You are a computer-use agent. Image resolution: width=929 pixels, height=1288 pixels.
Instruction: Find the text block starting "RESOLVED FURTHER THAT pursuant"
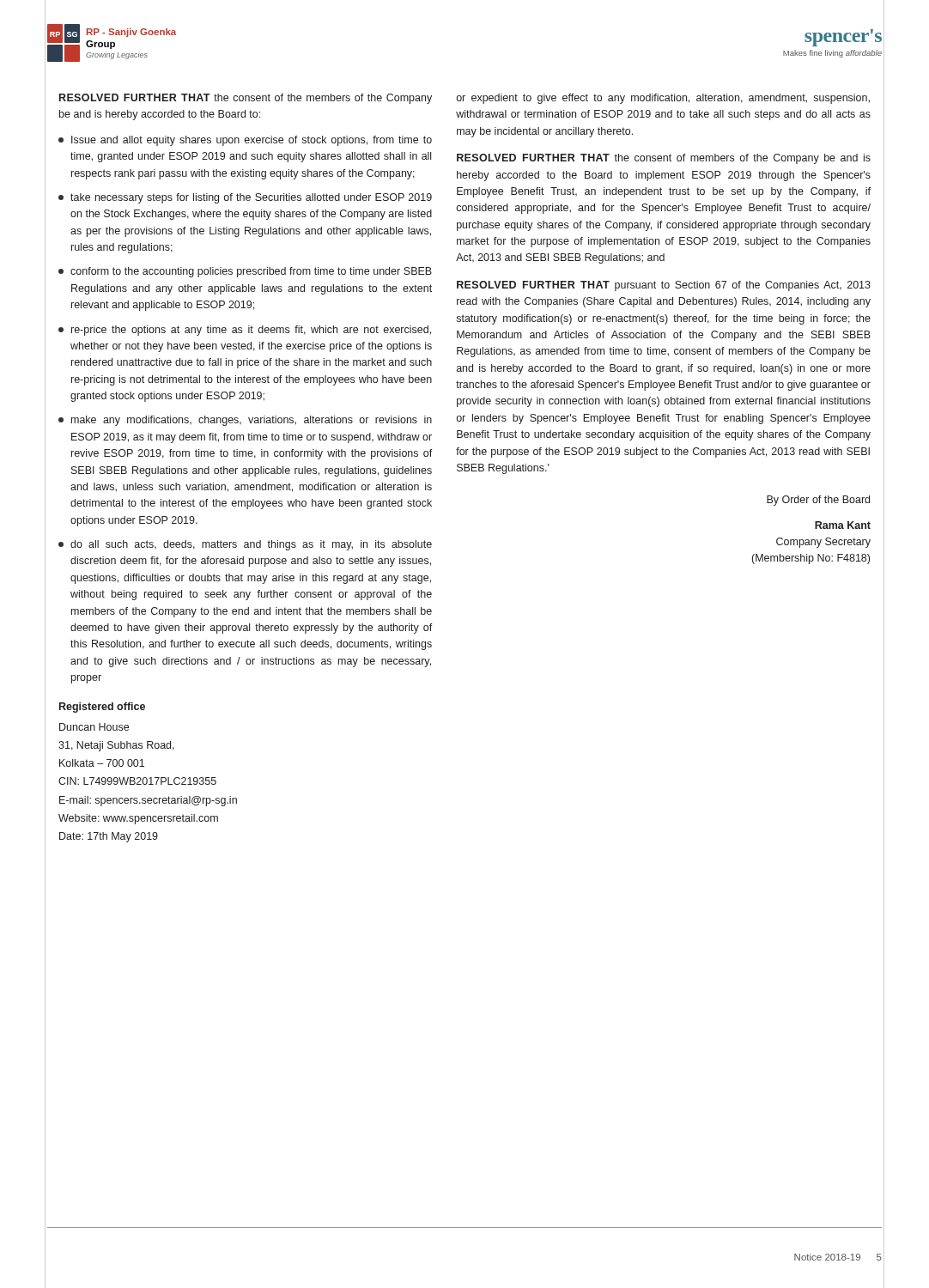(663, 376)
